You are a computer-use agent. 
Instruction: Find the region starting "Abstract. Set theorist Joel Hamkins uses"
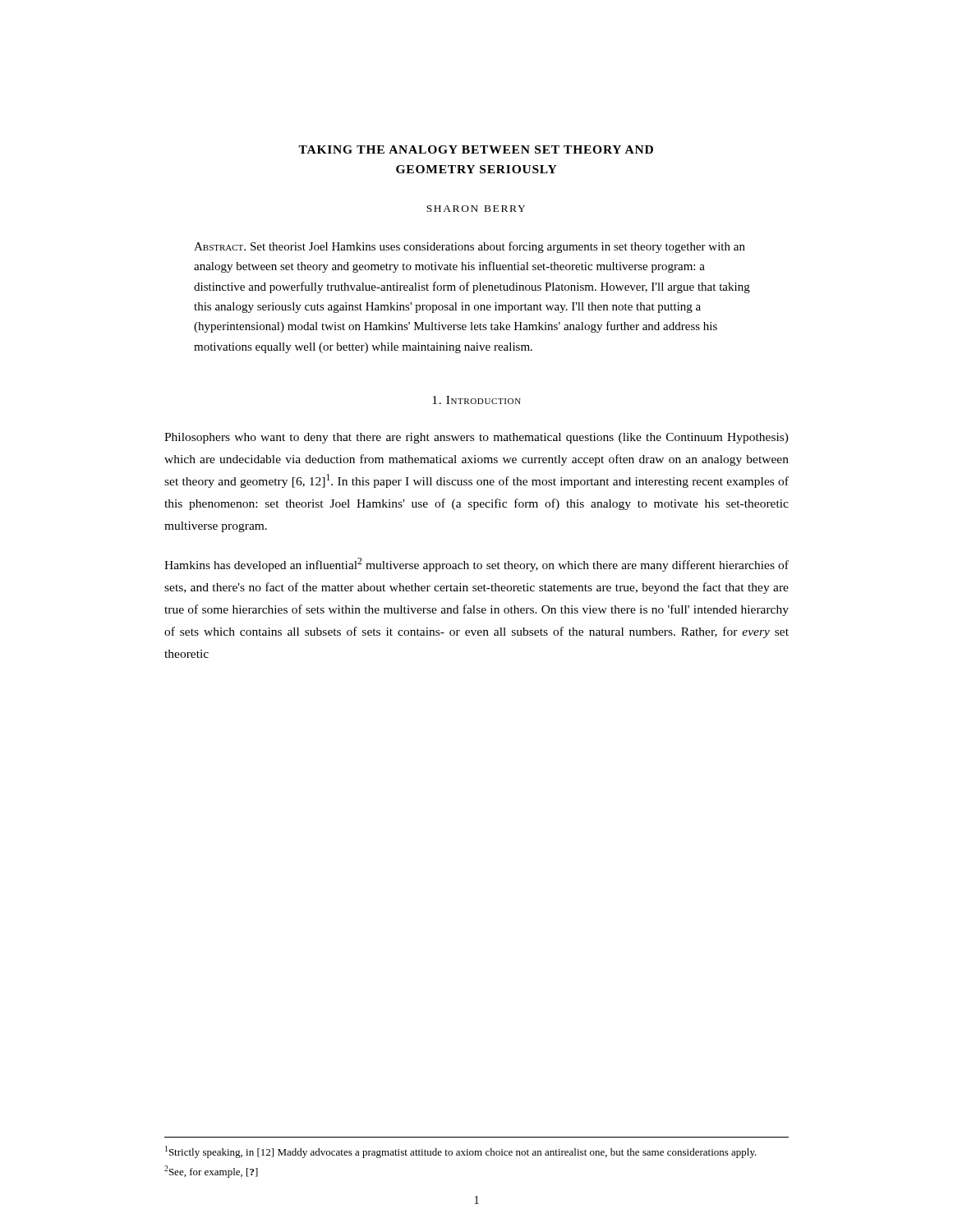pos(472,296)
